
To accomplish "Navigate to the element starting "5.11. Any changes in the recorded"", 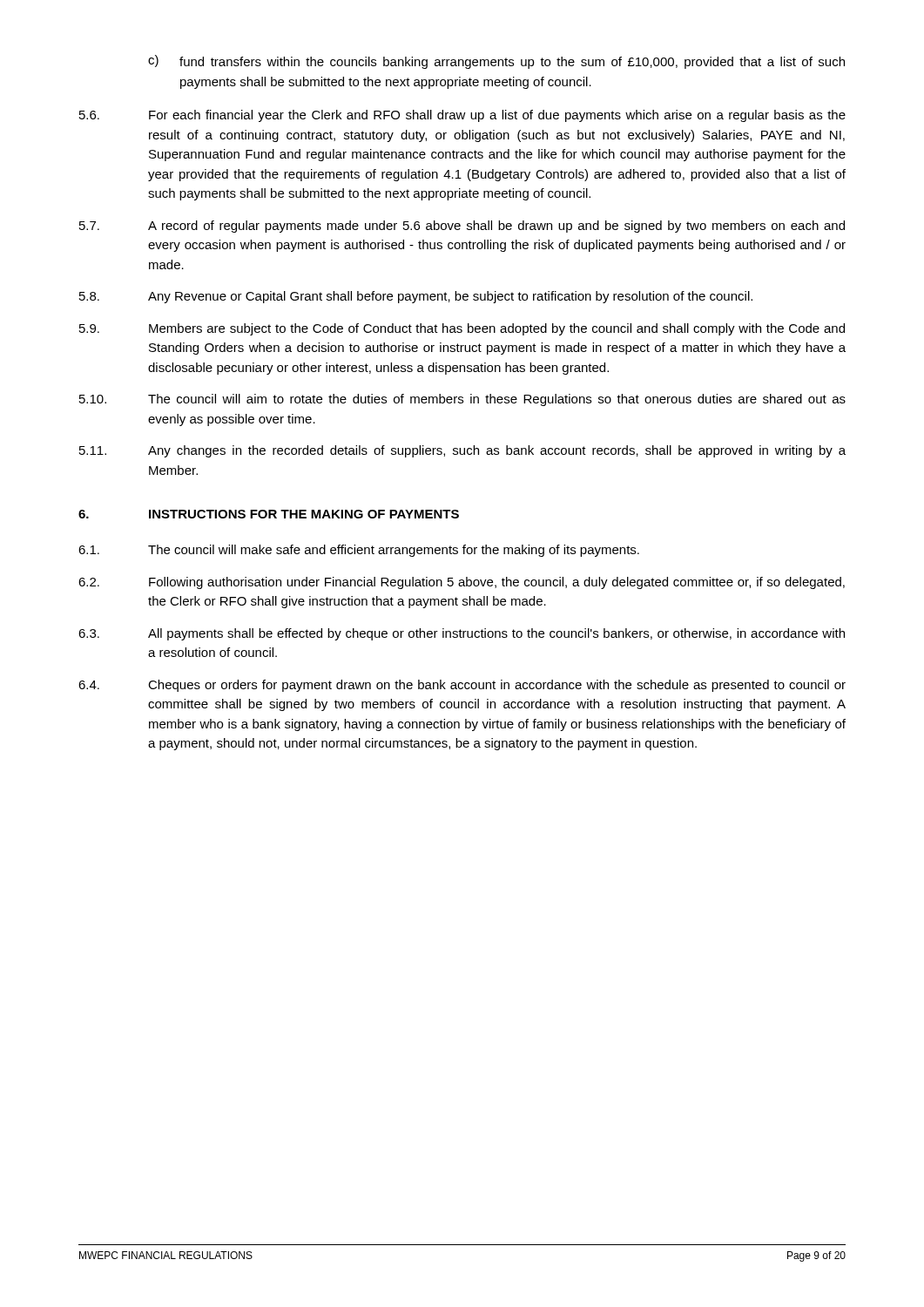I will coord(462,460).
